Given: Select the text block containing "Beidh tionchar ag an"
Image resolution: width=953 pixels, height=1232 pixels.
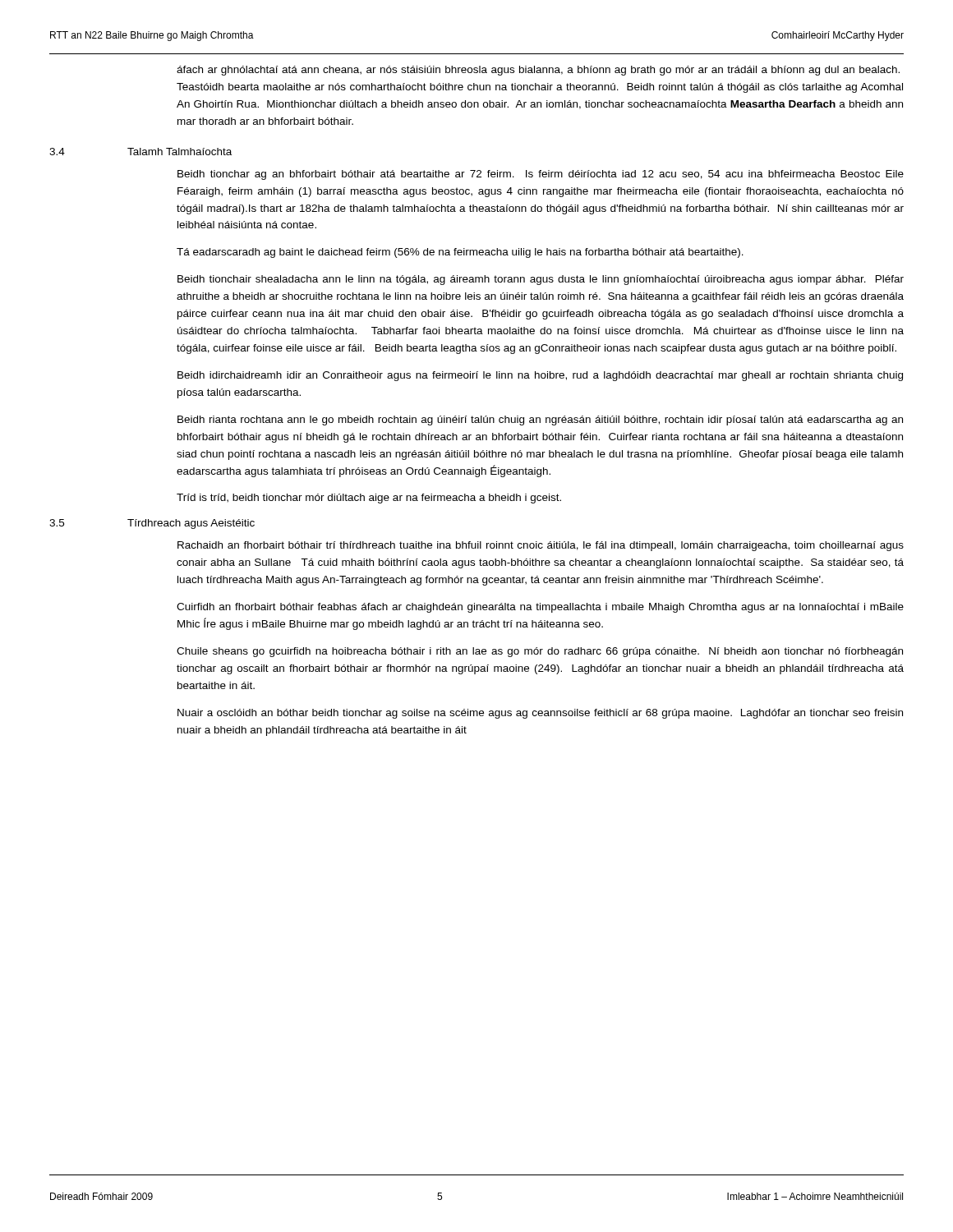Looking at the screenshot, I should [540, 200].
